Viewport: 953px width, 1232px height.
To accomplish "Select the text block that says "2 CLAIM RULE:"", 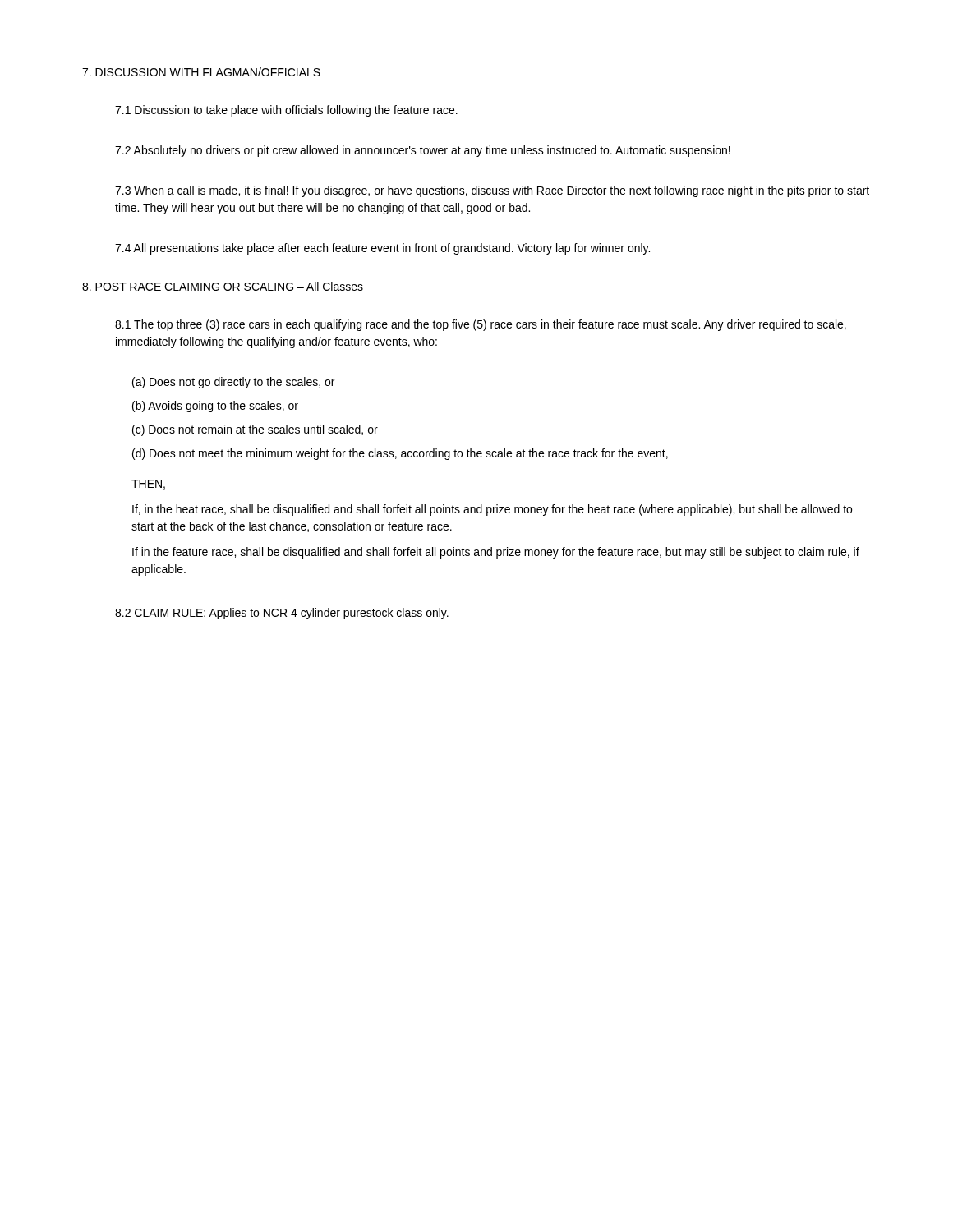I will coord(282,613).
